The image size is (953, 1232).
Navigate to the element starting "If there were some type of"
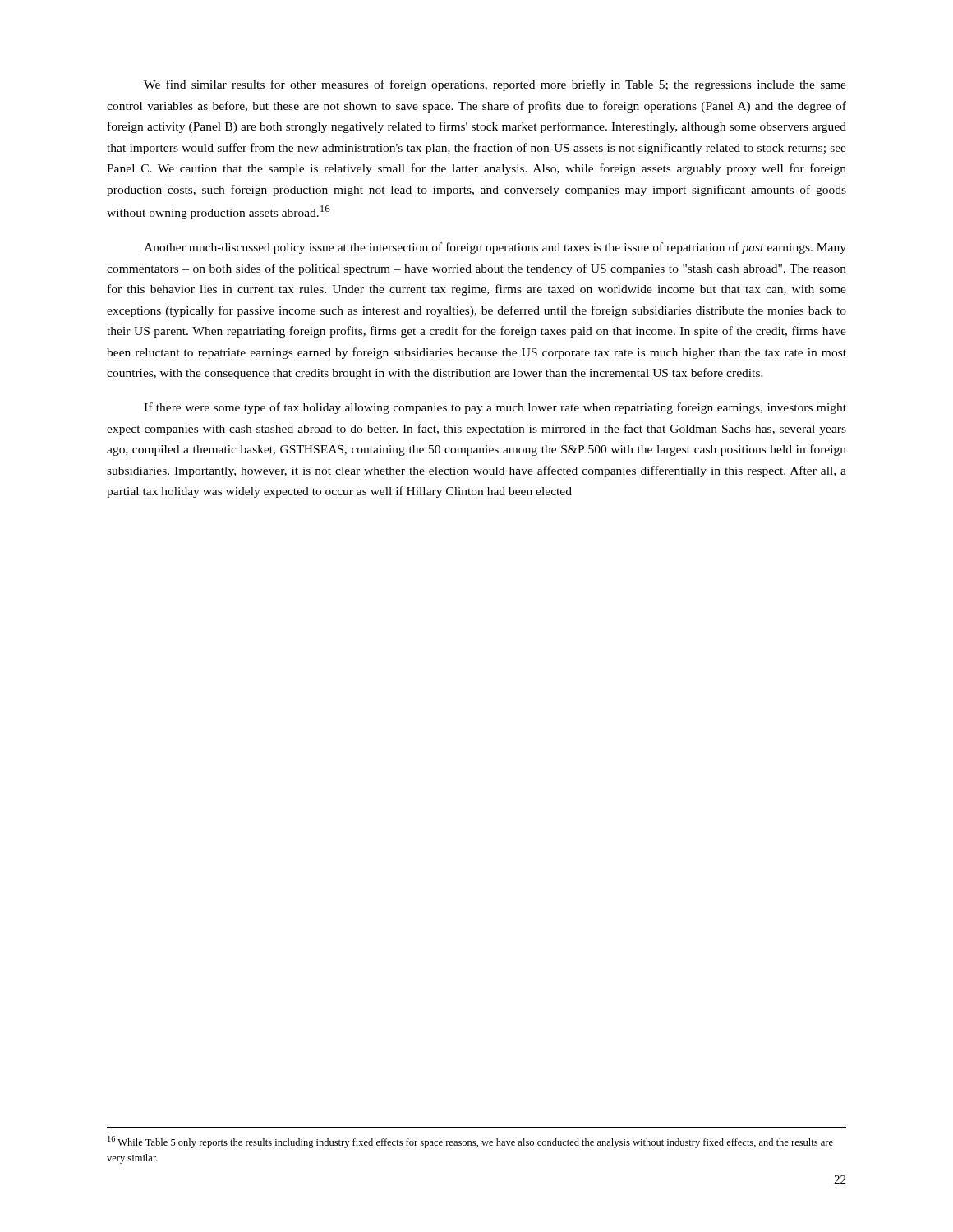[476, 449]
